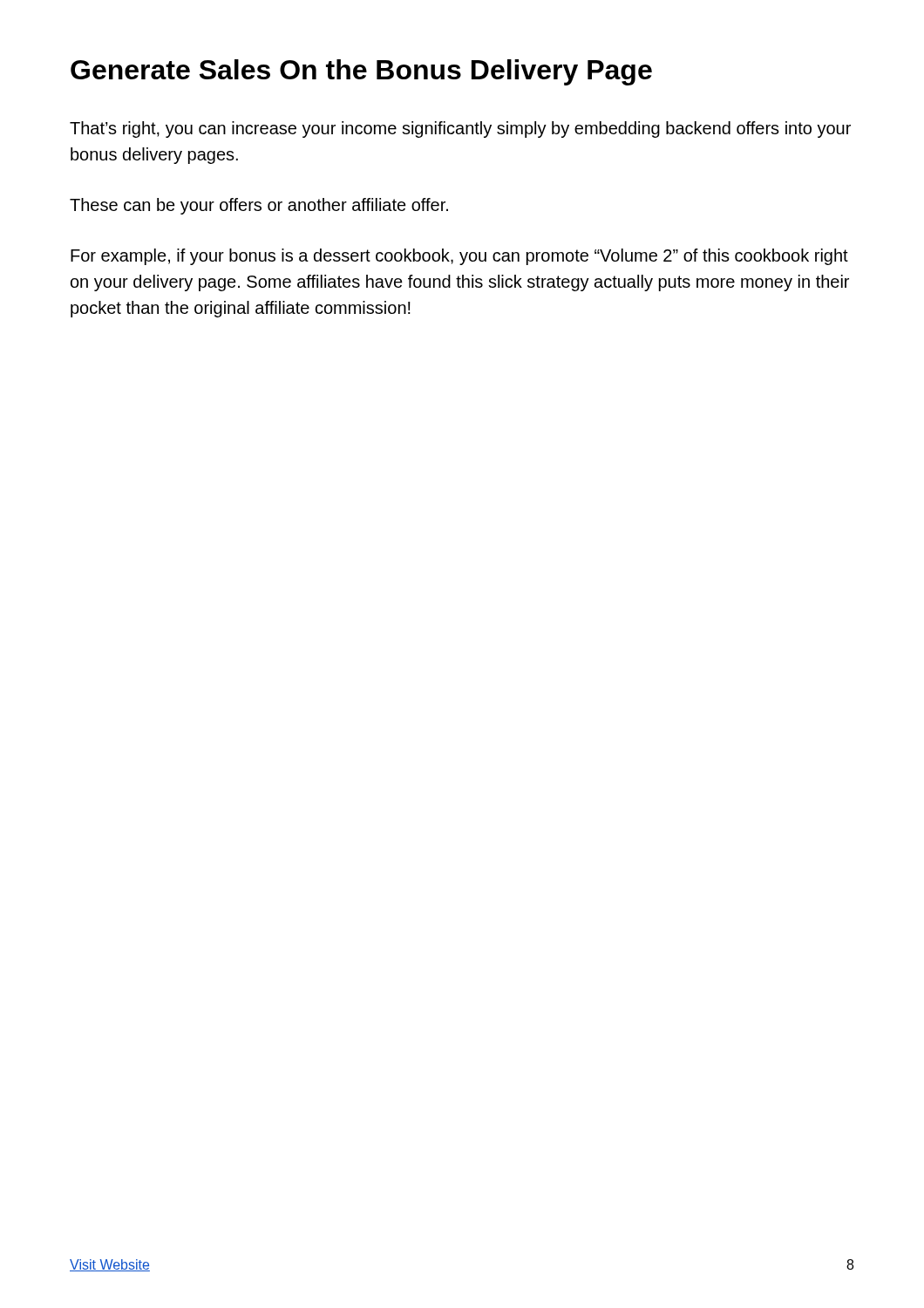Image resolution: width=924 pixels, height=1308 pixels.
Task: Click on the block starting "Generate Sales On the"
Action: pos(361,70)
